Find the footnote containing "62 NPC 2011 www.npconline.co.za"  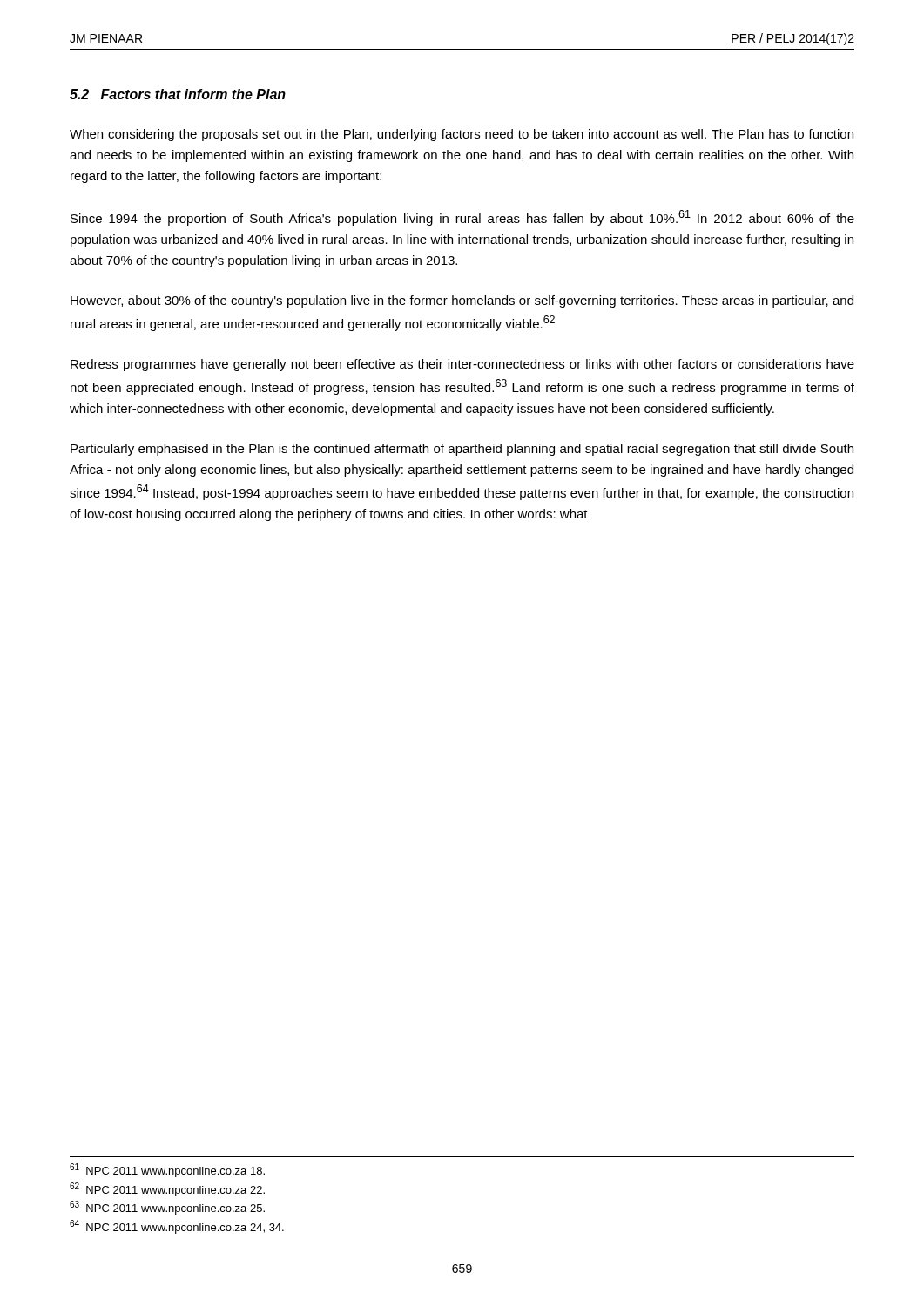pos(168,1190)
